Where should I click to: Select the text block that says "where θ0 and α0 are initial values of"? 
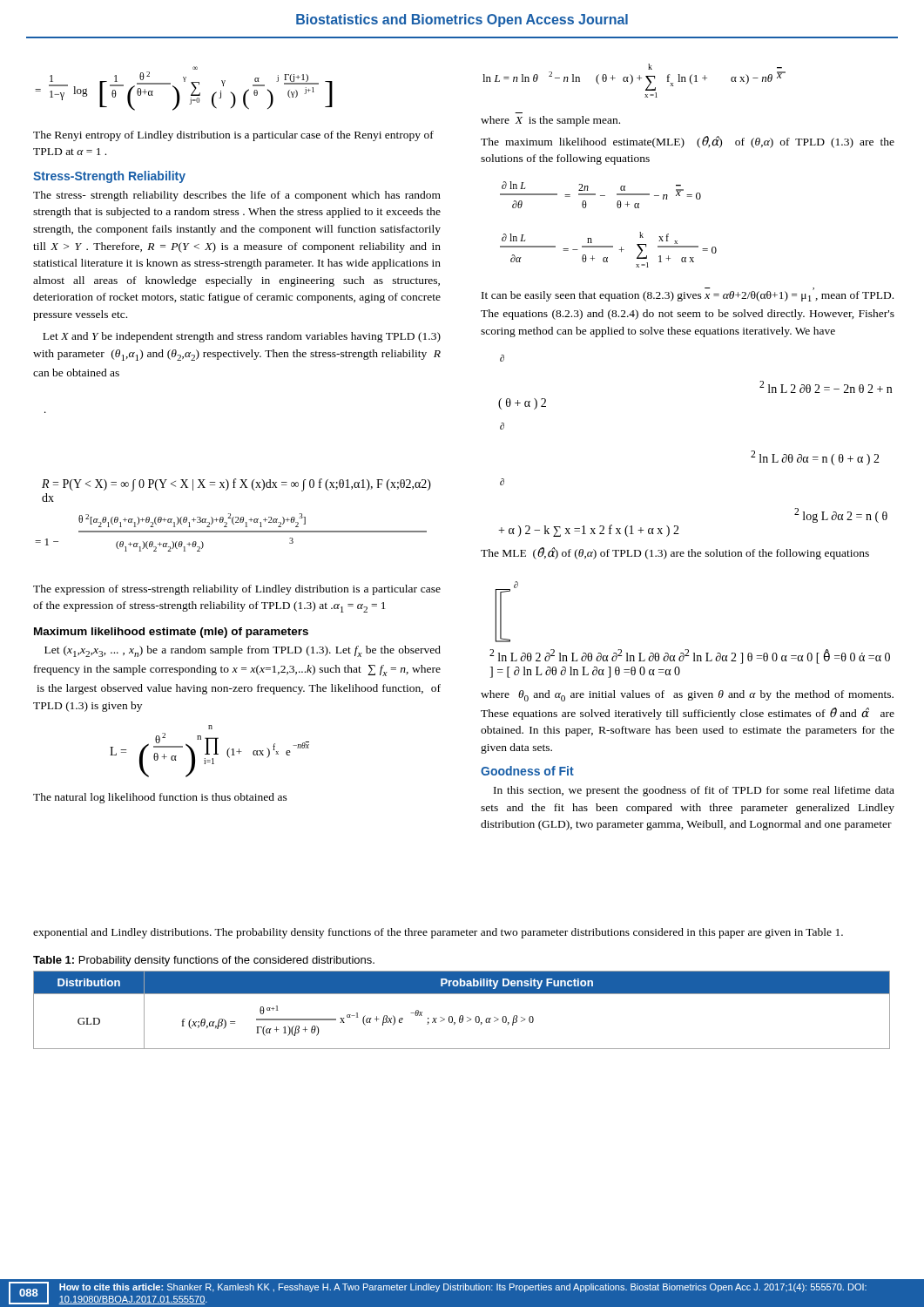(688, 720)
